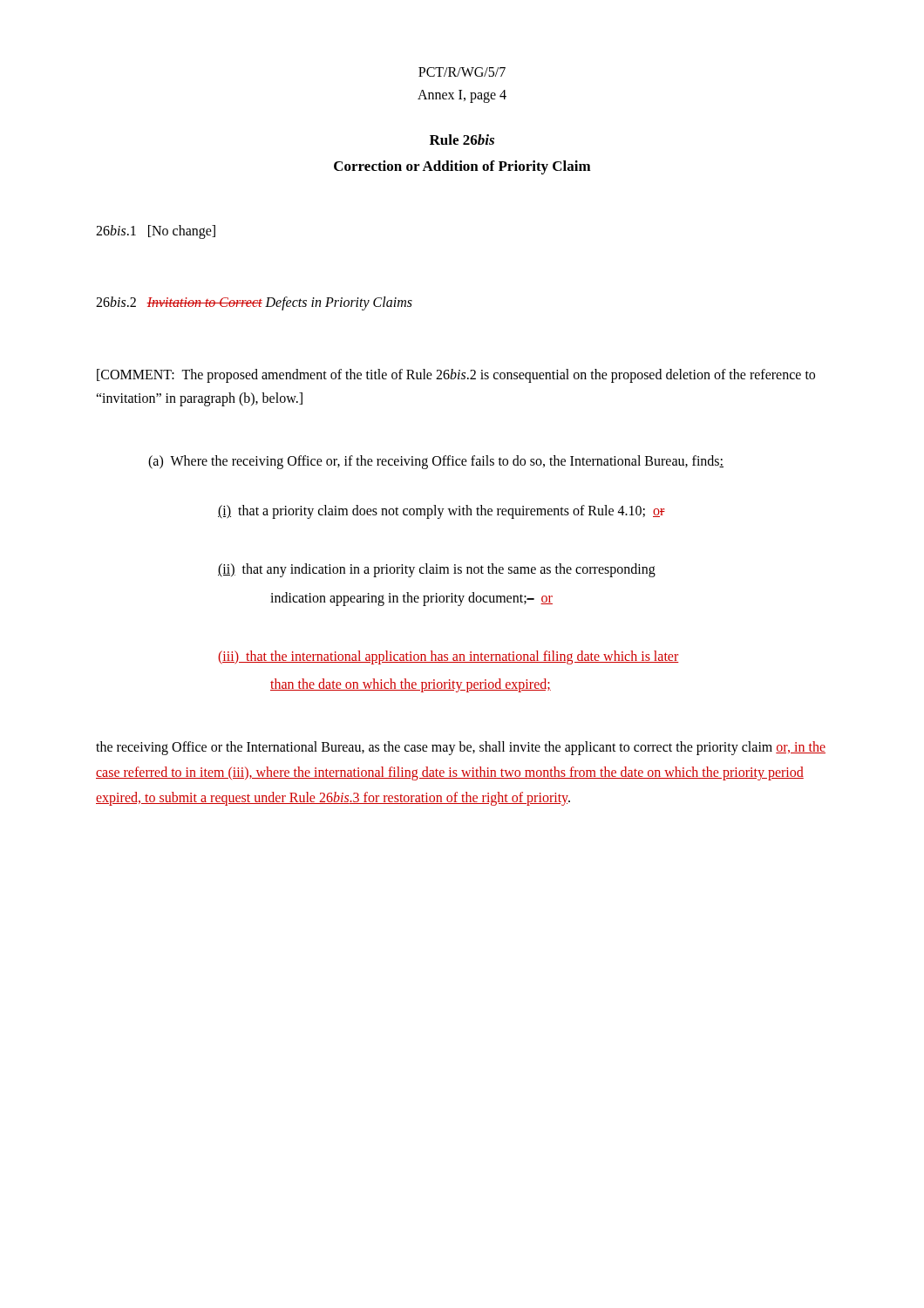This screenshot has height=1308, width=924.
Task: Find the list item that reads "(ii) that any"
Action: [437, 569]
